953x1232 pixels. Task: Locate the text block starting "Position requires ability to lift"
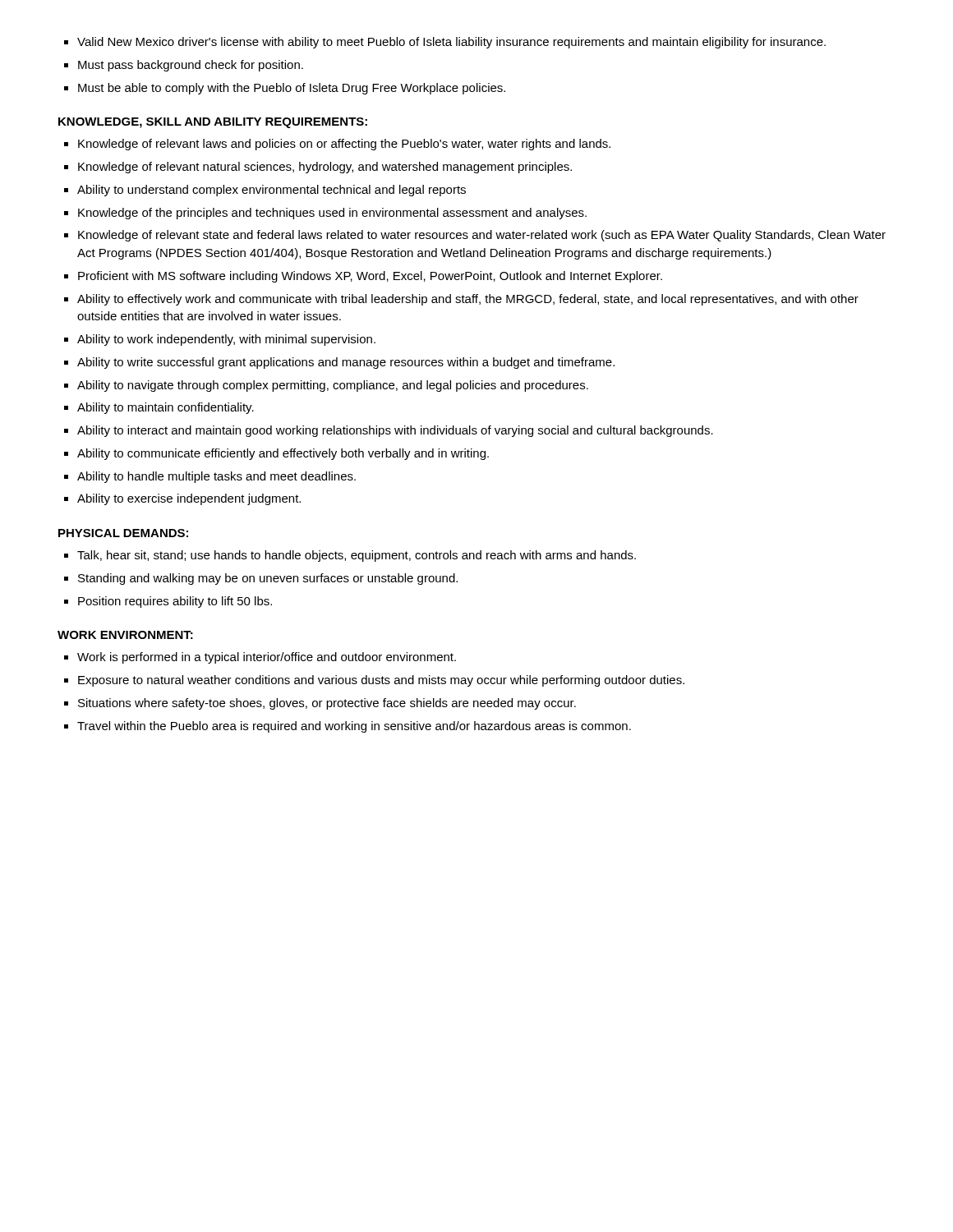[175, 600]
